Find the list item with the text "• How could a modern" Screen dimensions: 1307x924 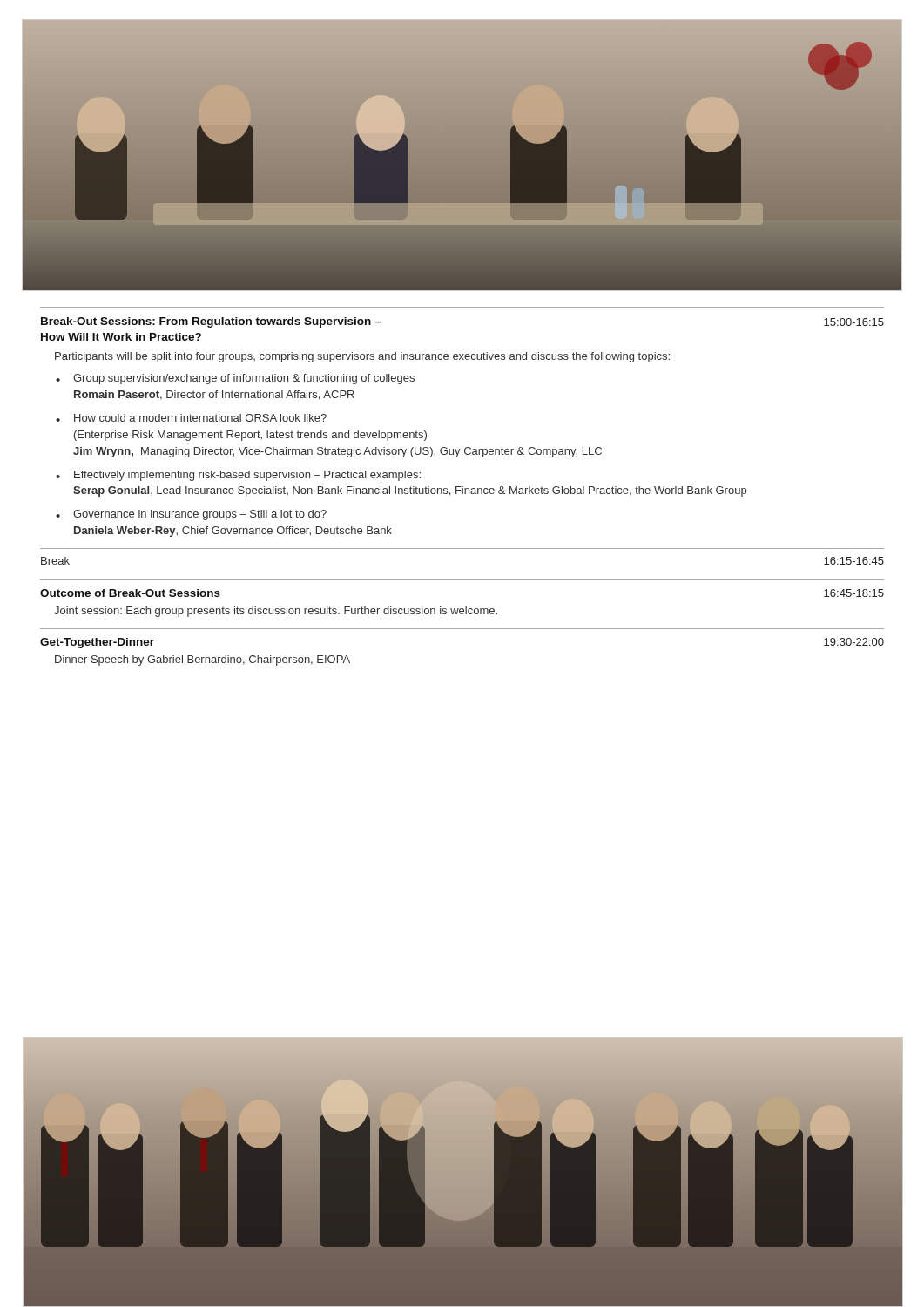pyautogui.click(x=329, y=434)
